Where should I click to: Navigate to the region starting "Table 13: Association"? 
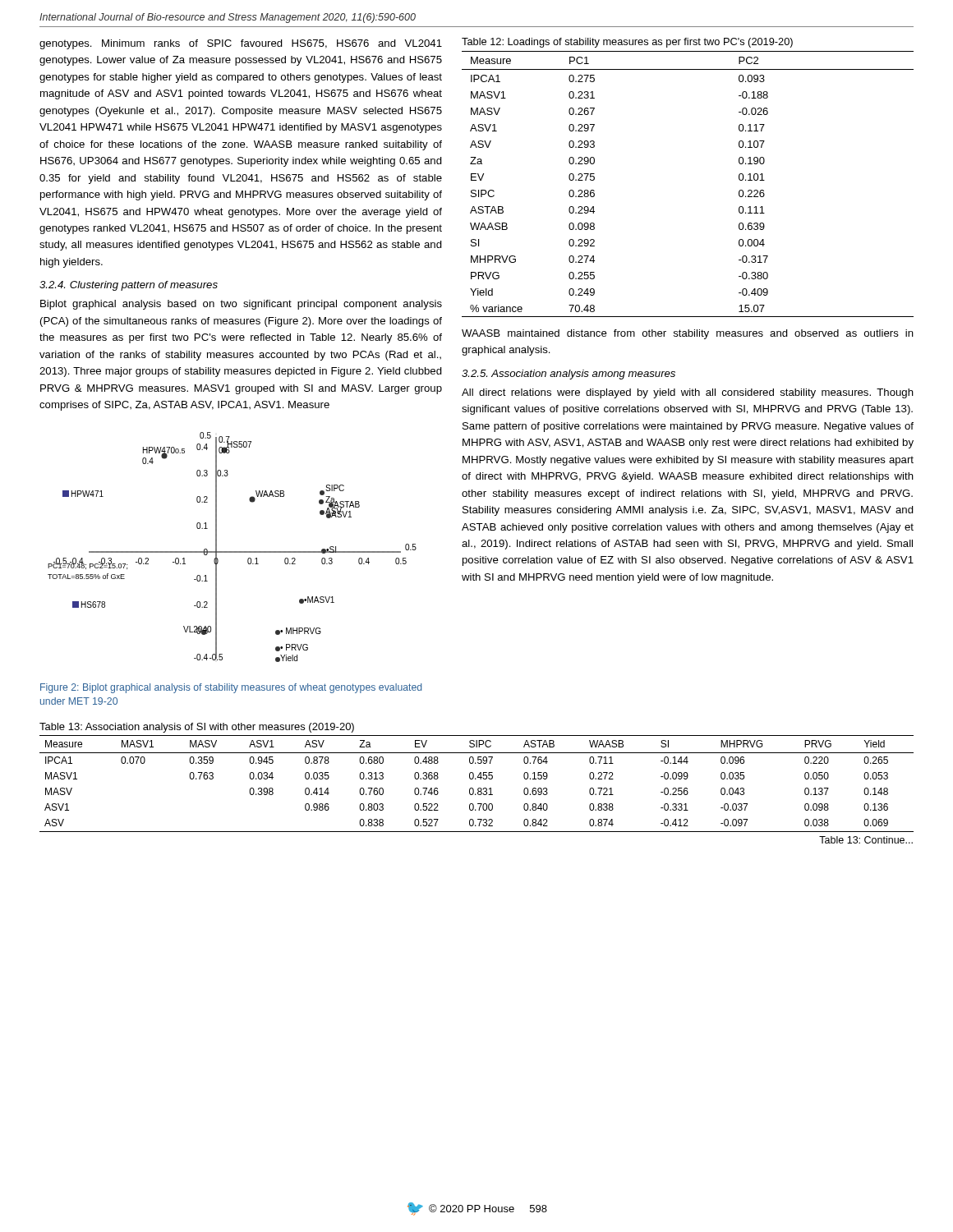197,726
